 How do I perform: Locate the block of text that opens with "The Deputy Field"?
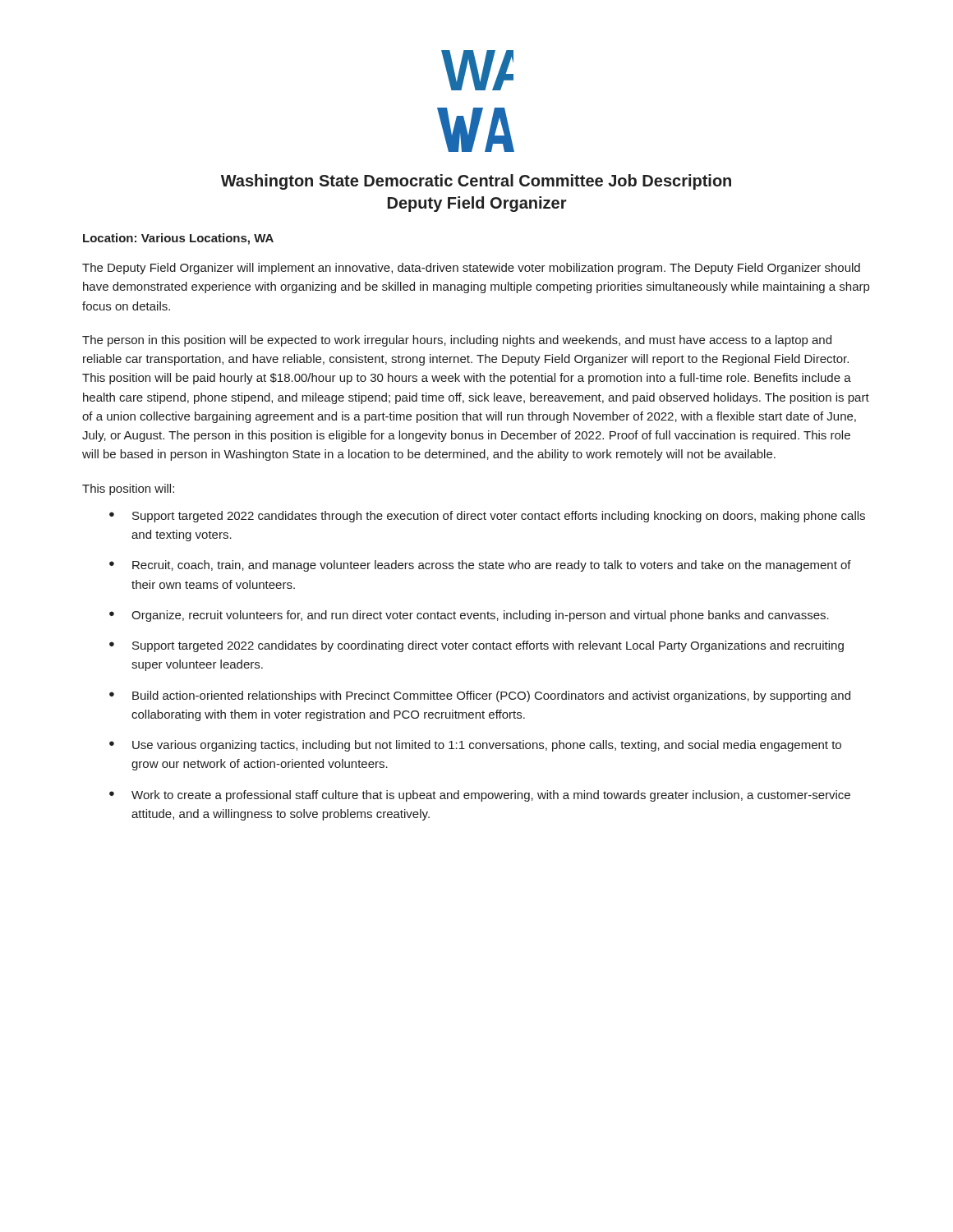[x=476, y=286]
